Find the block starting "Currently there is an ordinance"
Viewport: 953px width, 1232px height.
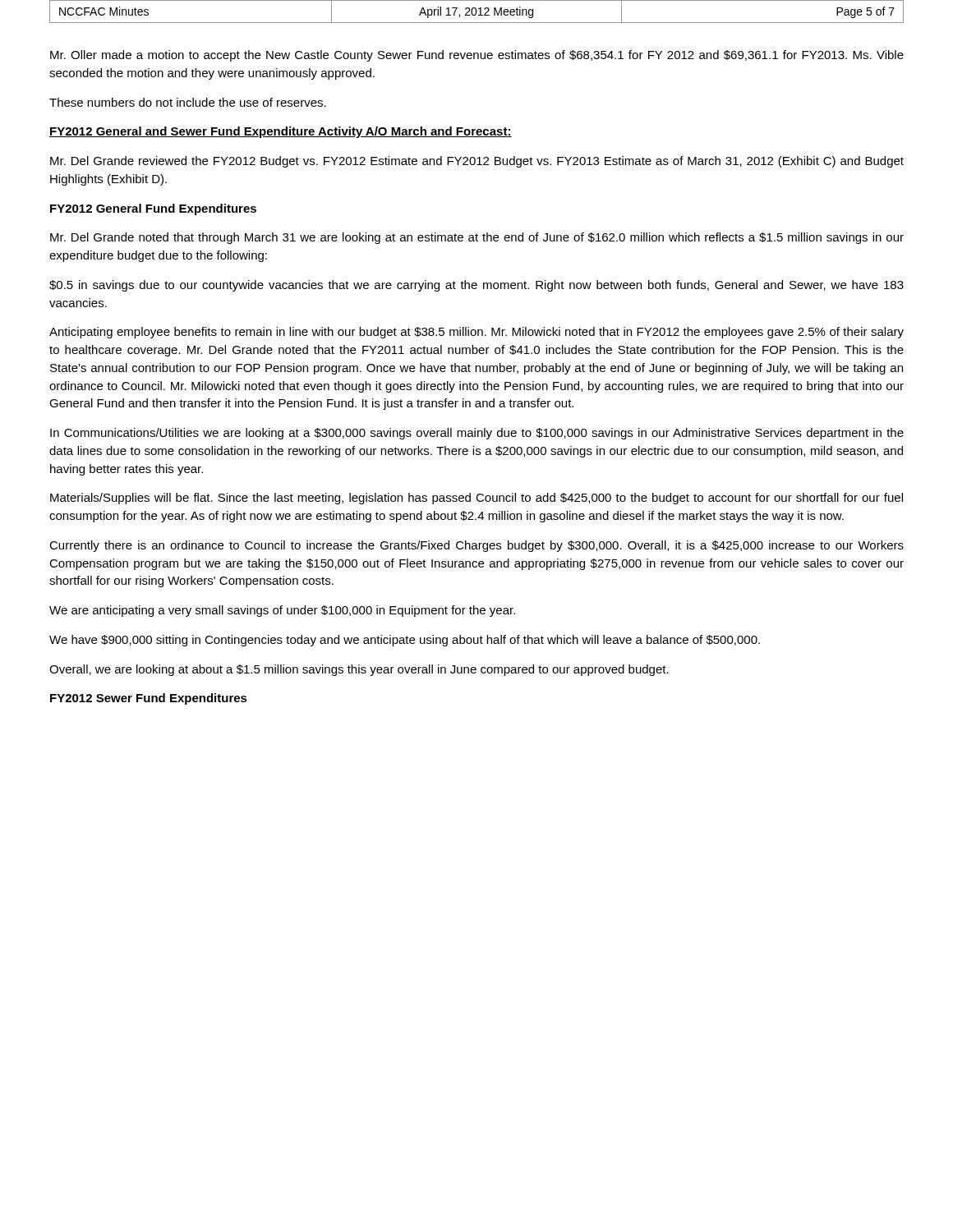coord(476,563)
